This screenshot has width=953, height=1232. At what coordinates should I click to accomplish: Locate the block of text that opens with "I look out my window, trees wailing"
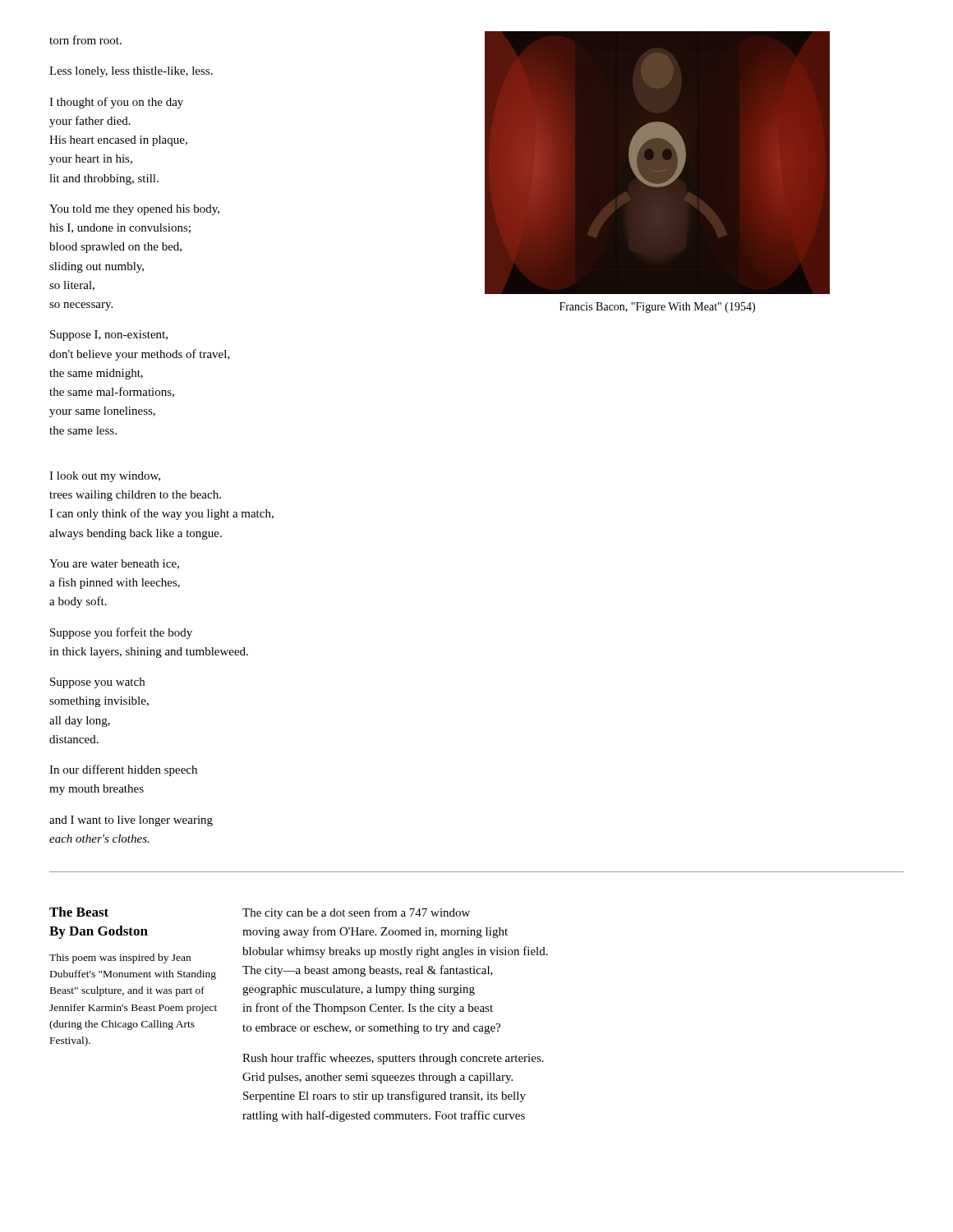105,477
